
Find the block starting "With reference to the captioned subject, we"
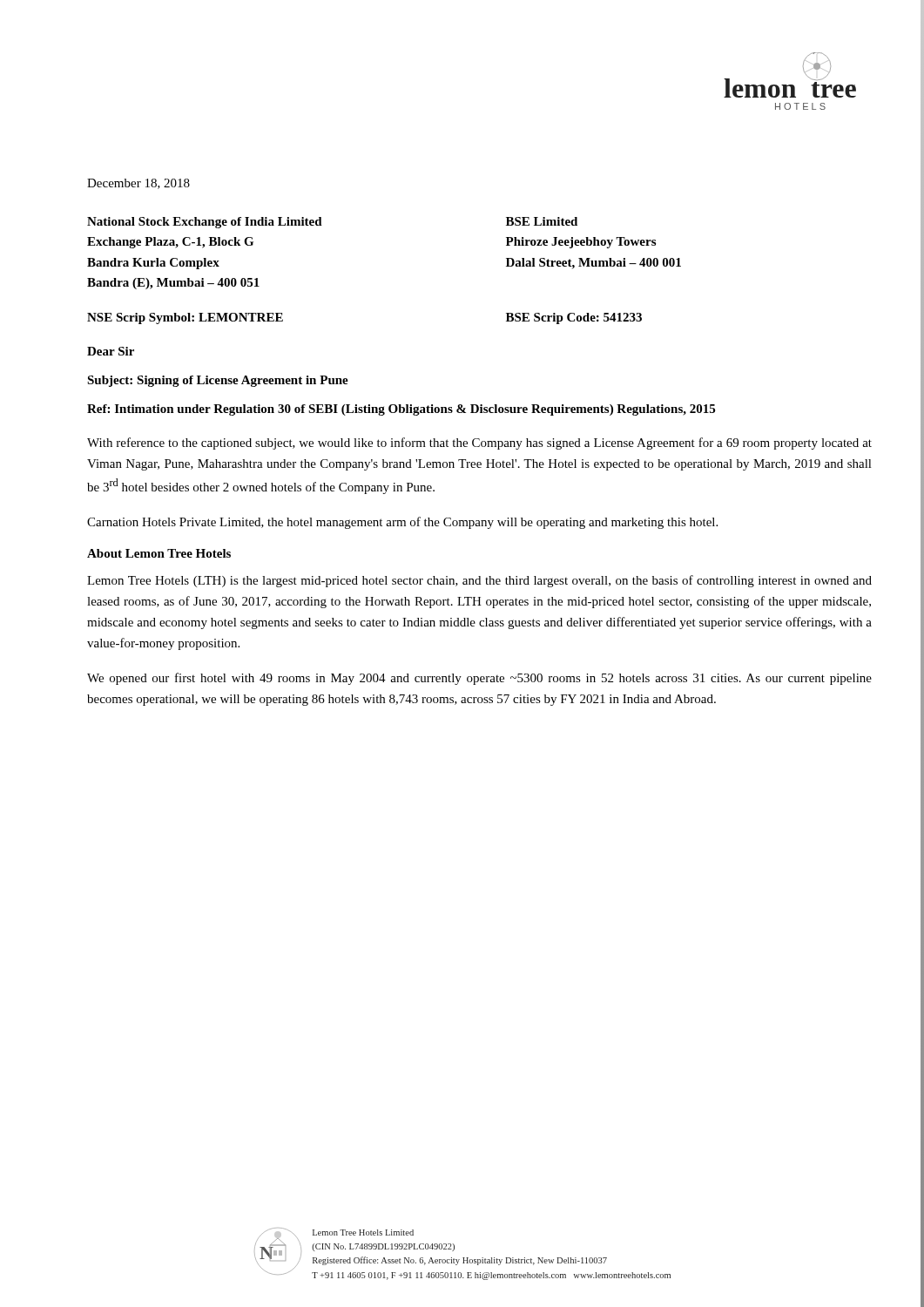point(479,465)
